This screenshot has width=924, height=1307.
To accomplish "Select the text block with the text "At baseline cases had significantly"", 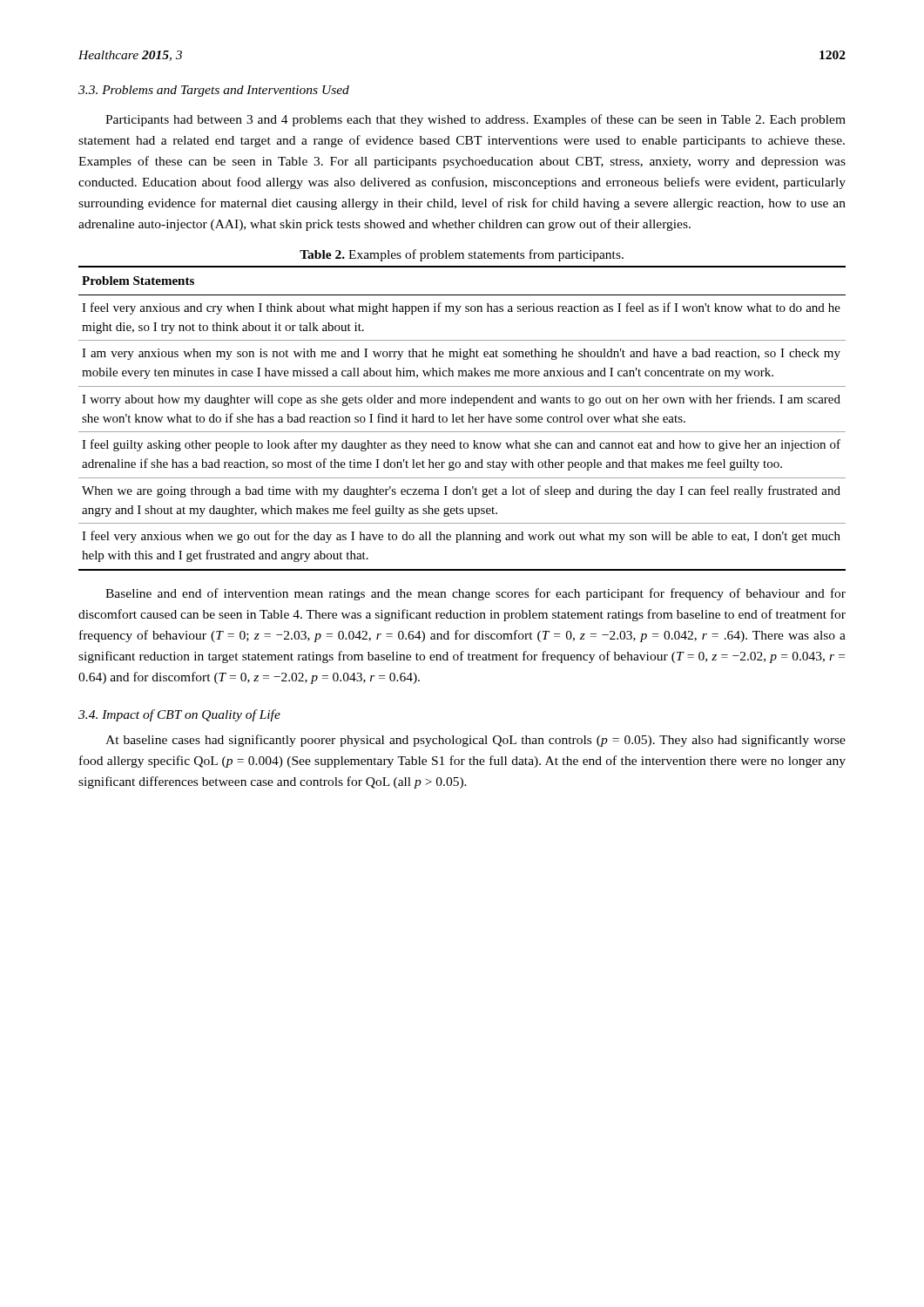I will tap(462, 760).
